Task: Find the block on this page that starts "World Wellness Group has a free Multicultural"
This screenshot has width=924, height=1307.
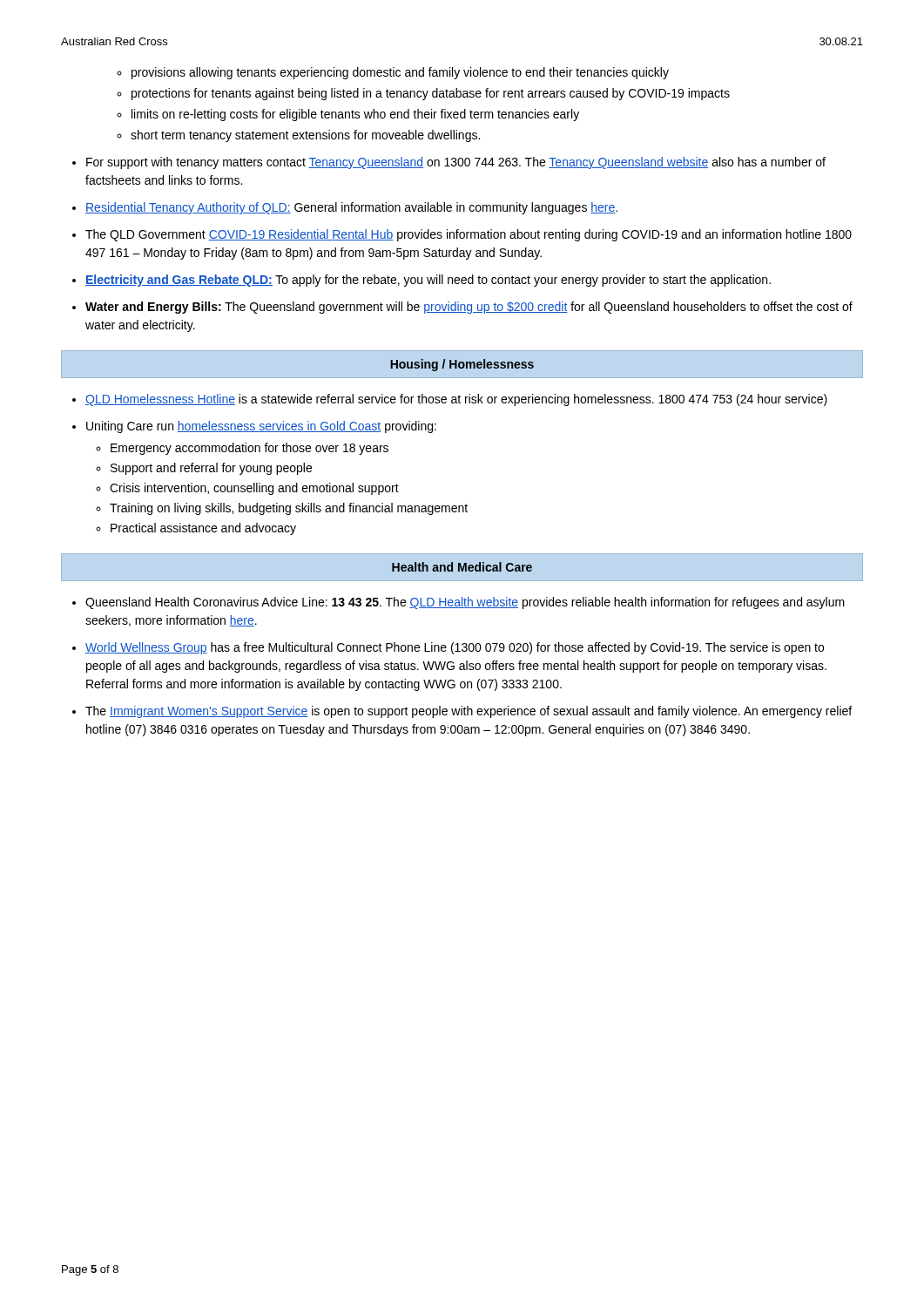Action: (x=456, y=666)
